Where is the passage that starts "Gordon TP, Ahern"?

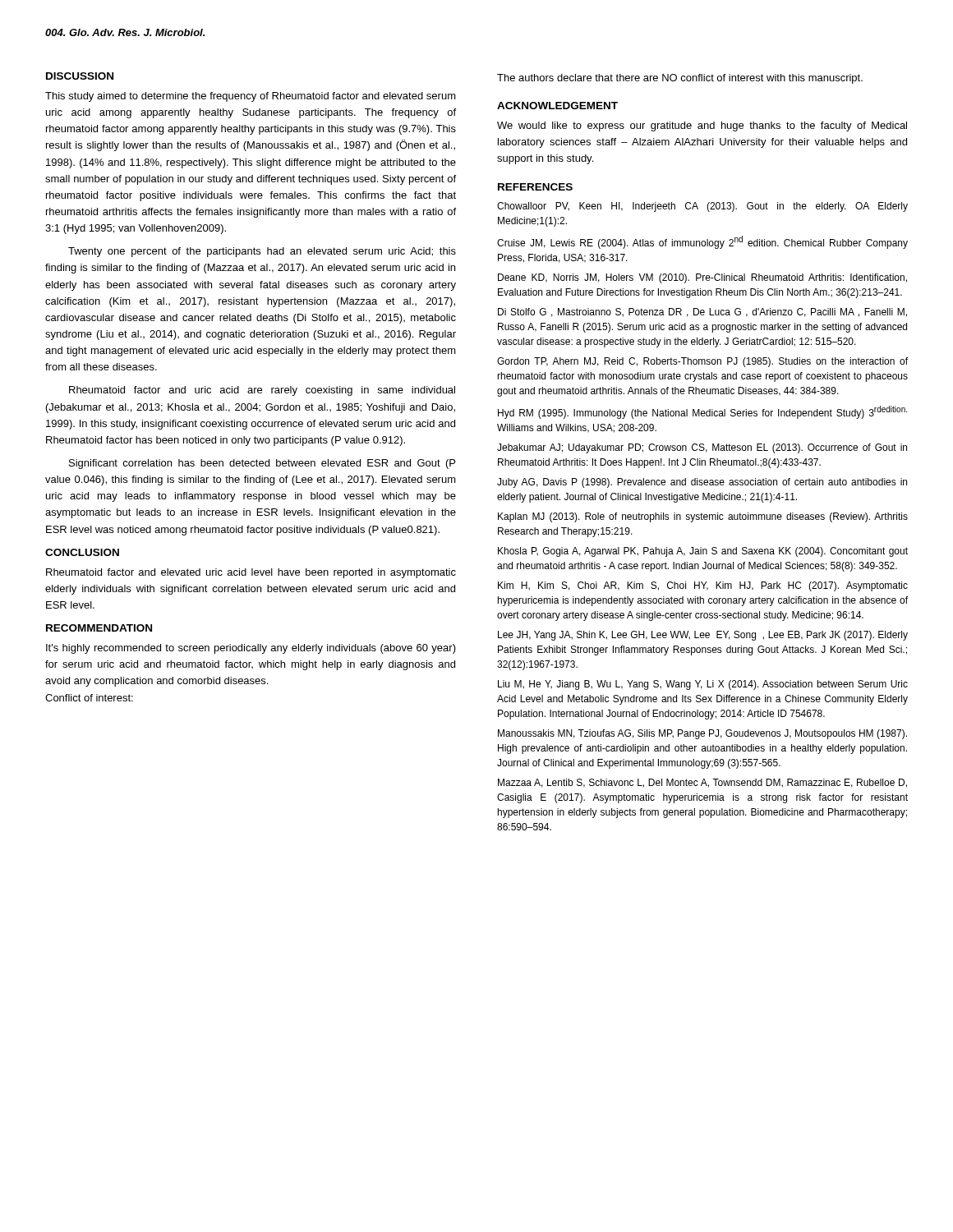pyautogui.click(x=702, y=376)
